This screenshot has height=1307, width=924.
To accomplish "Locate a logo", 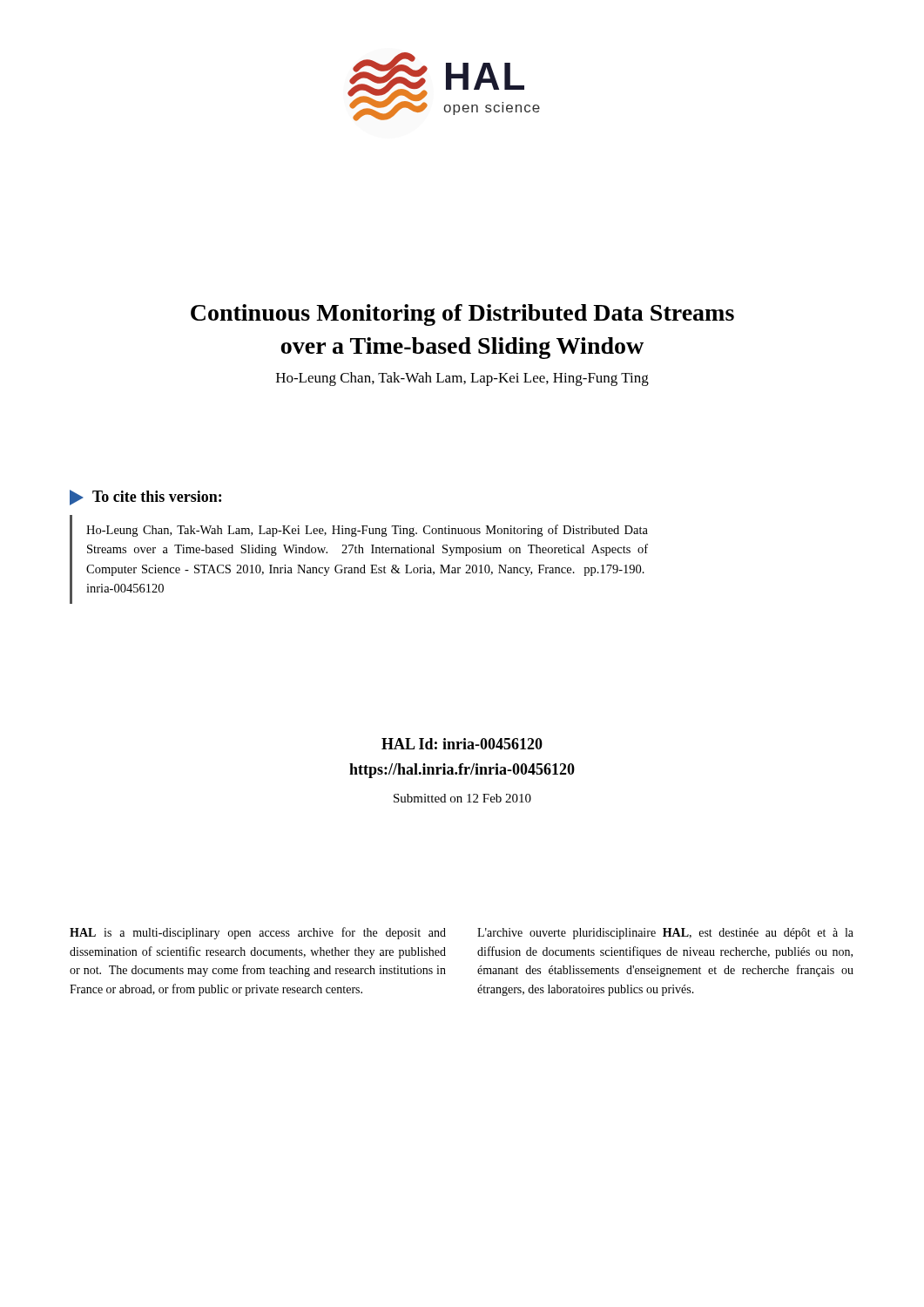I will (x=462, y=95).
